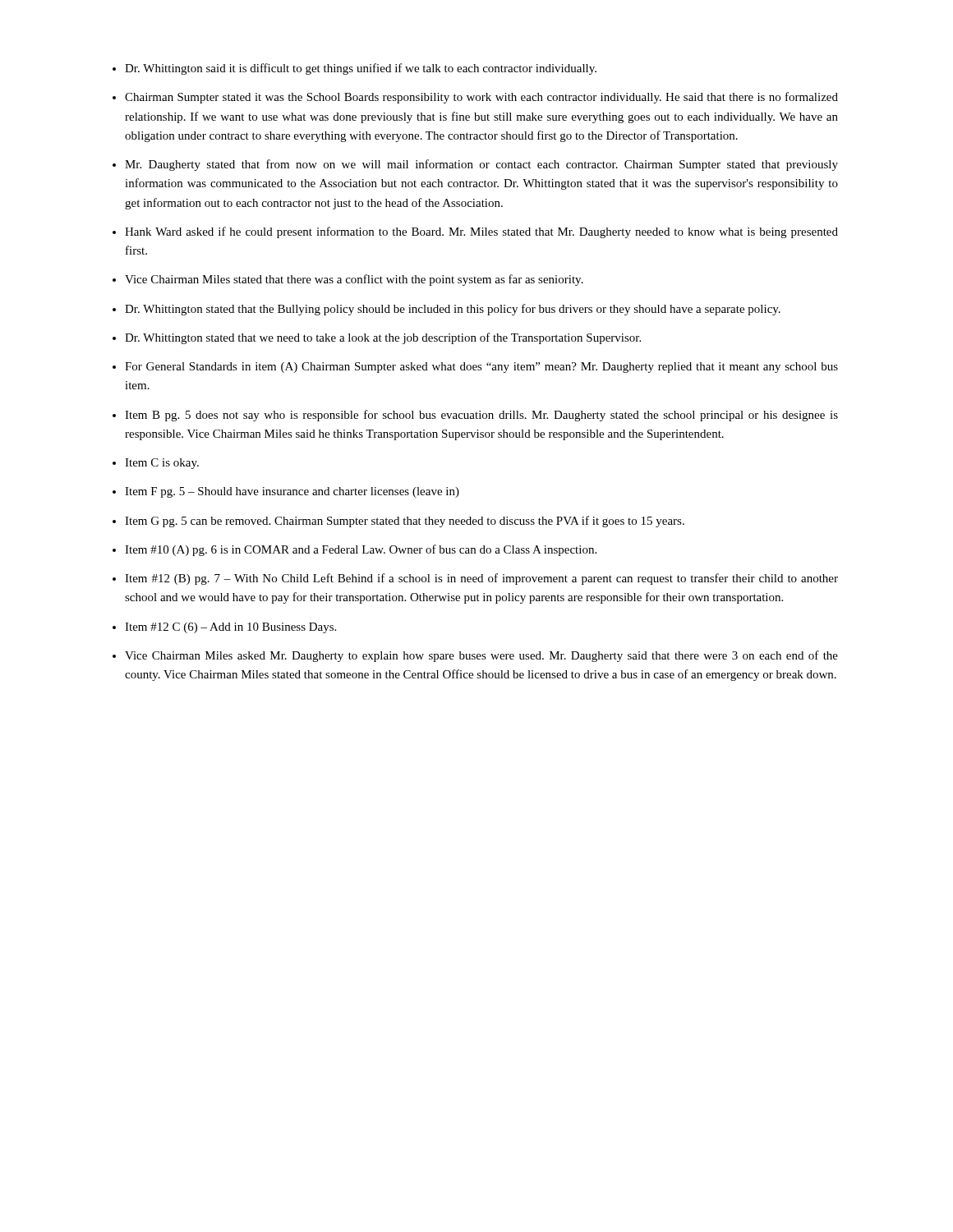Click the passage that begins "Dr. Whittington said it is"
The width and height of the screenshot is (953, 1232).
(361, 68)
